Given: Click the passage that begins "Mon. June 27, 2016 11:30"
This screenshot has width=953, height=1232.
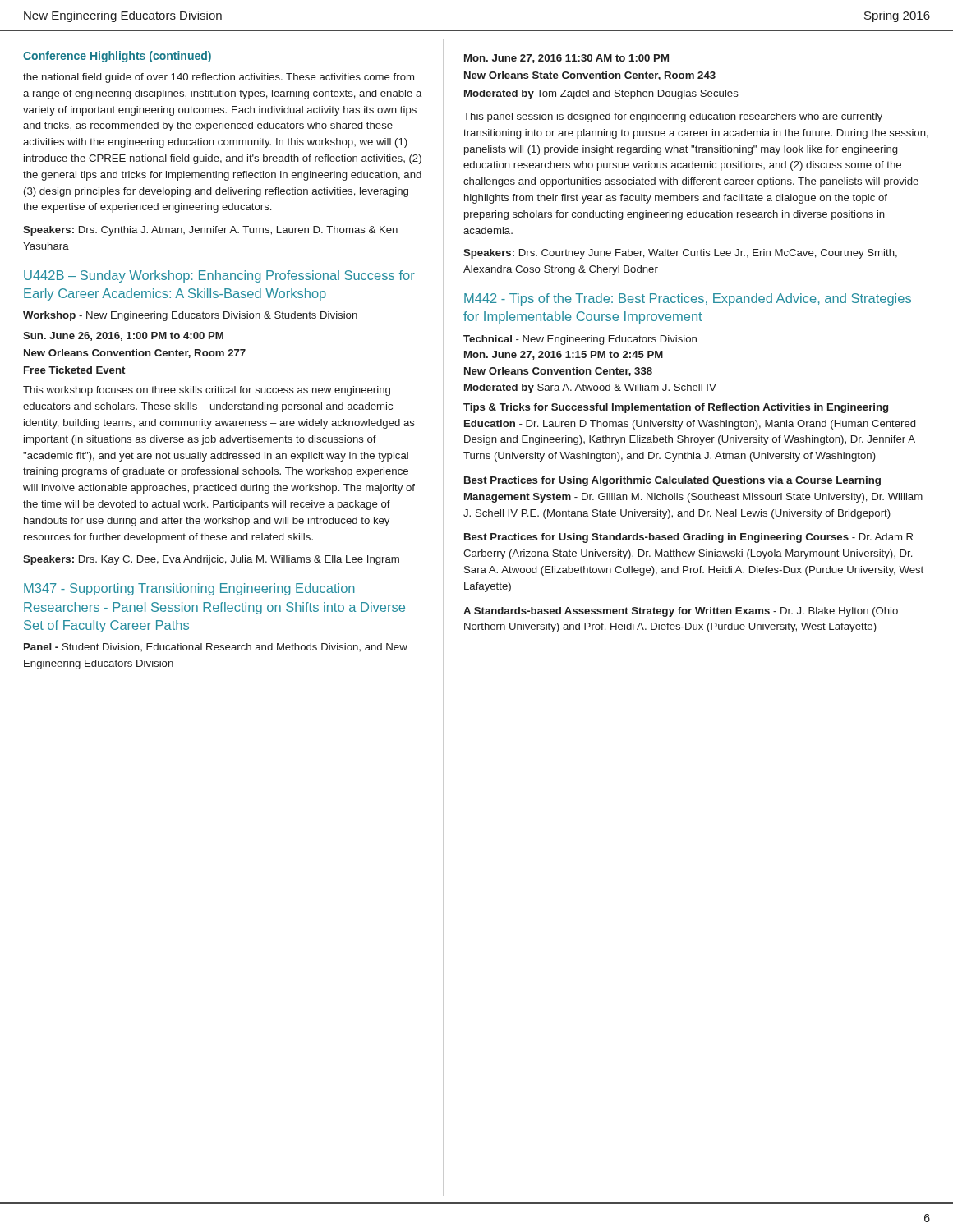Looking at the screenshot, I should tap(697, 67).
